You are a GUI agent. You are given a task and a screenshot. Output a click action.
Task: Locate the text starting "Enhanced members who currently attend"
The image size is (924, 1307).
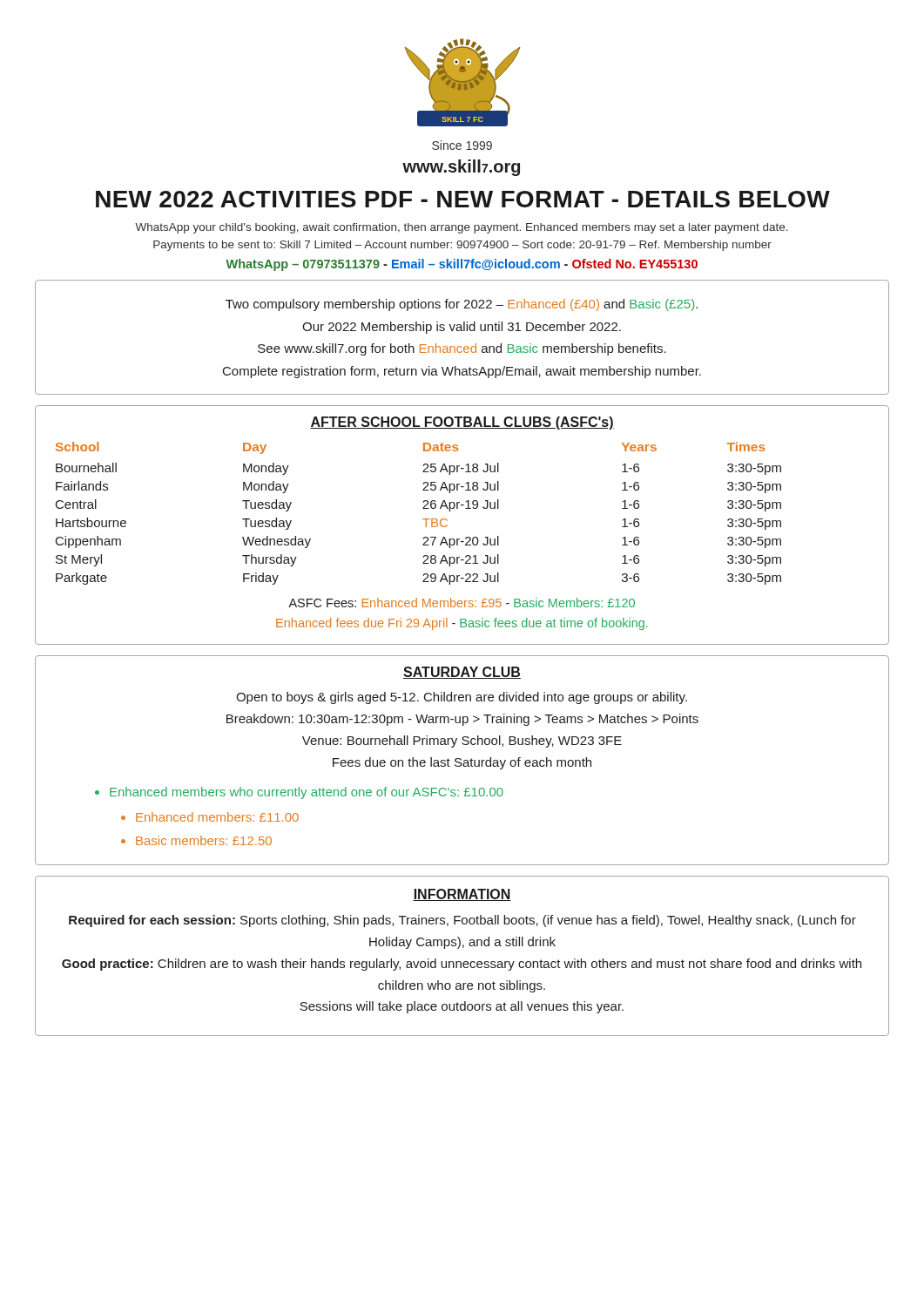[x=306, y=792]
